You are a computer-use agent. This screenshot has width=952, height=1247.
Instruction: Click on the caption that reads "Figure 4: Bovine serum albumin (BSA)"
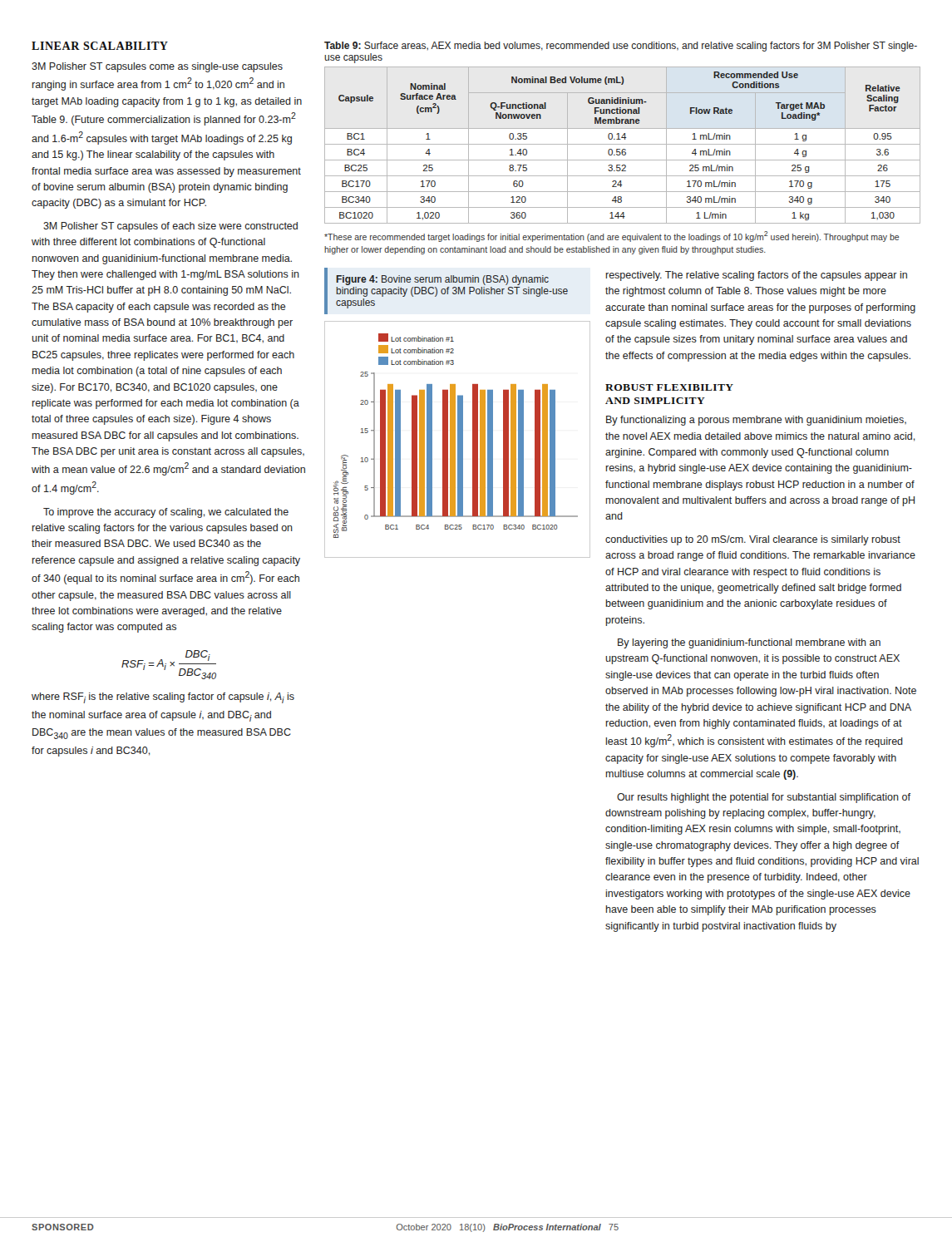452,291
